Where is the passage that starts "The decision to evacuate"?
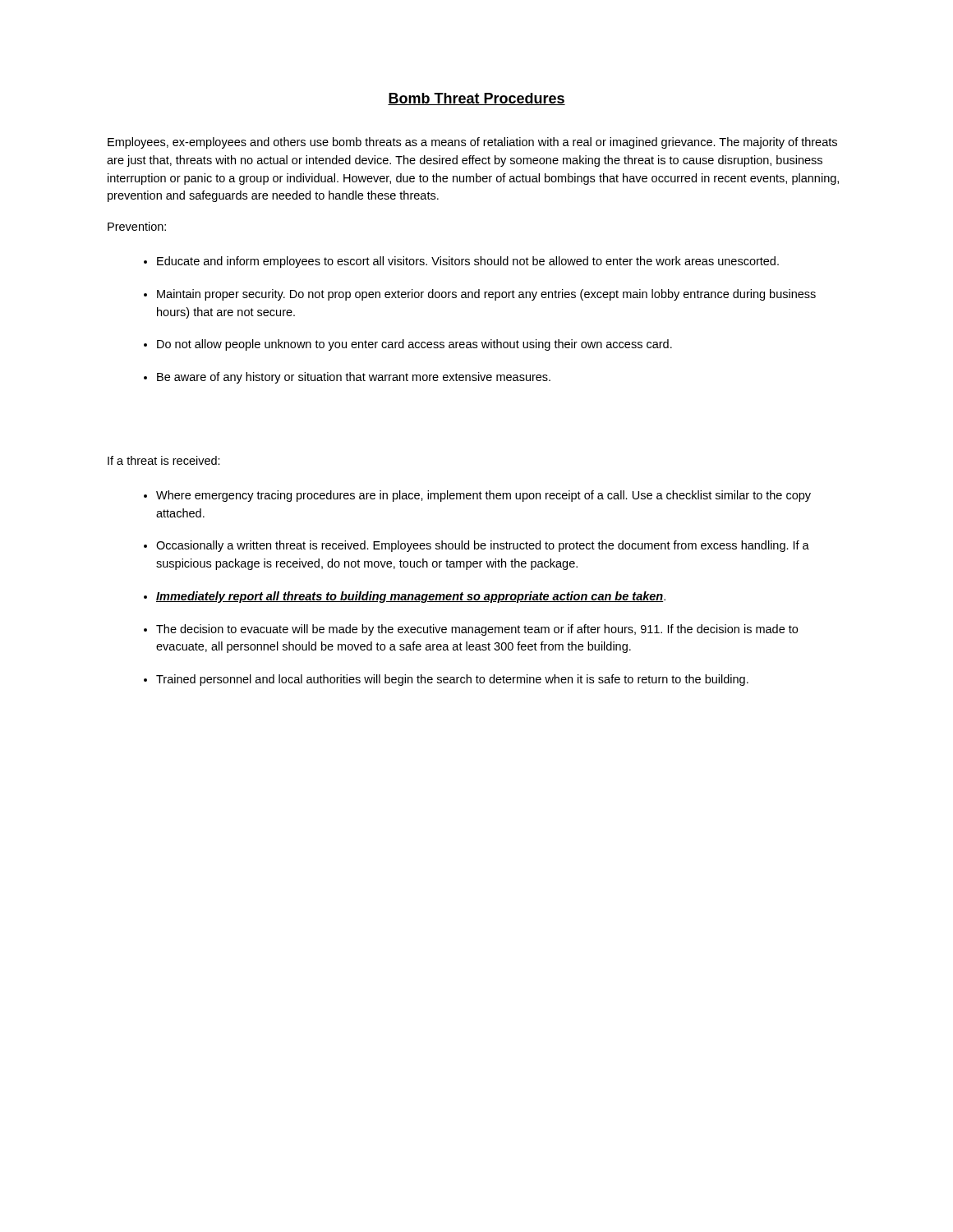Screen dimensions: 1232x953 477,638
